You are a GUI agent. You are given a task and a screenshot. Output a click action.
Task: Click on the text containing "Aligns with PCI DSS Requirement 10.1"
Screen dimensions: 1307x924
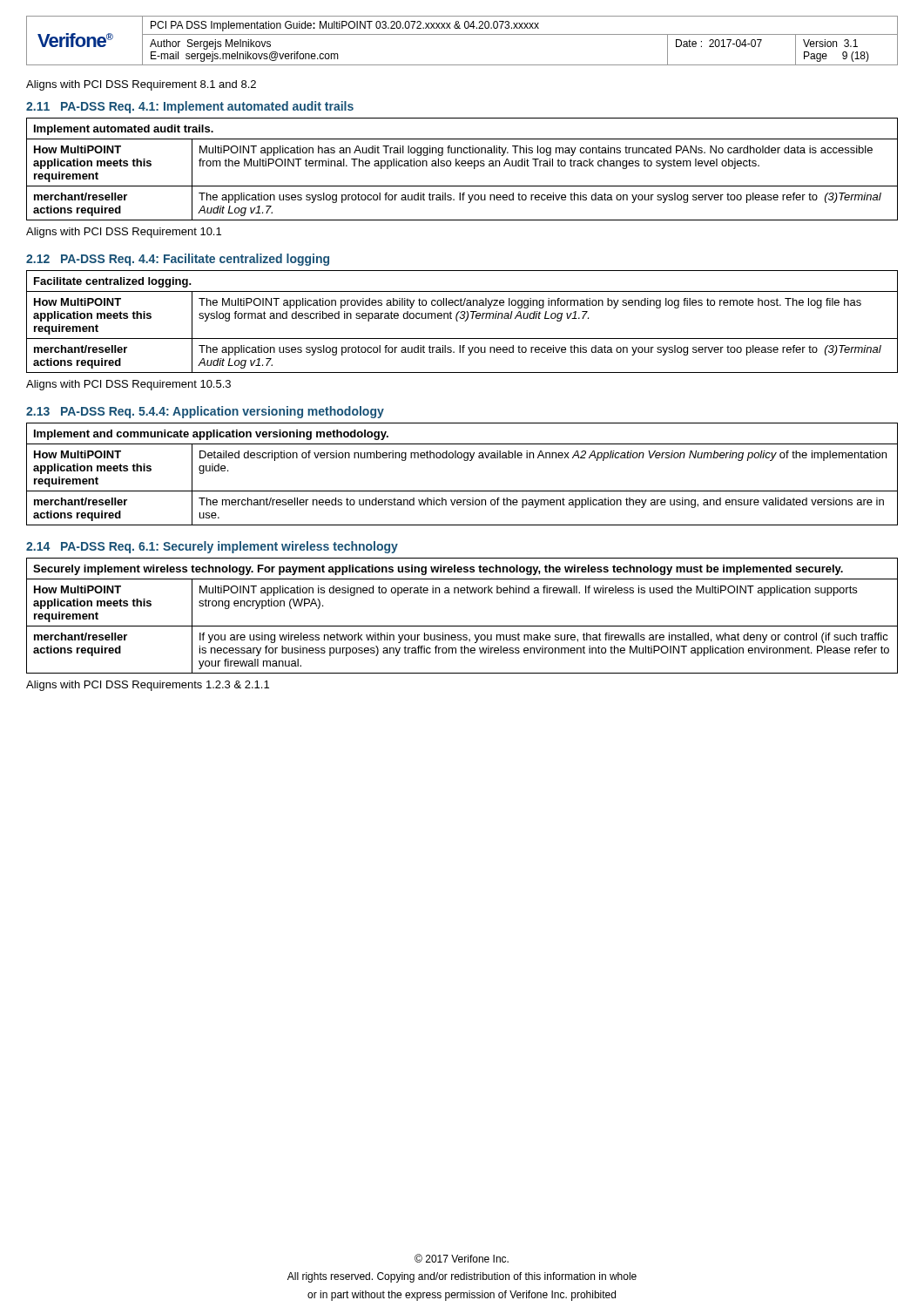[124, 231]
